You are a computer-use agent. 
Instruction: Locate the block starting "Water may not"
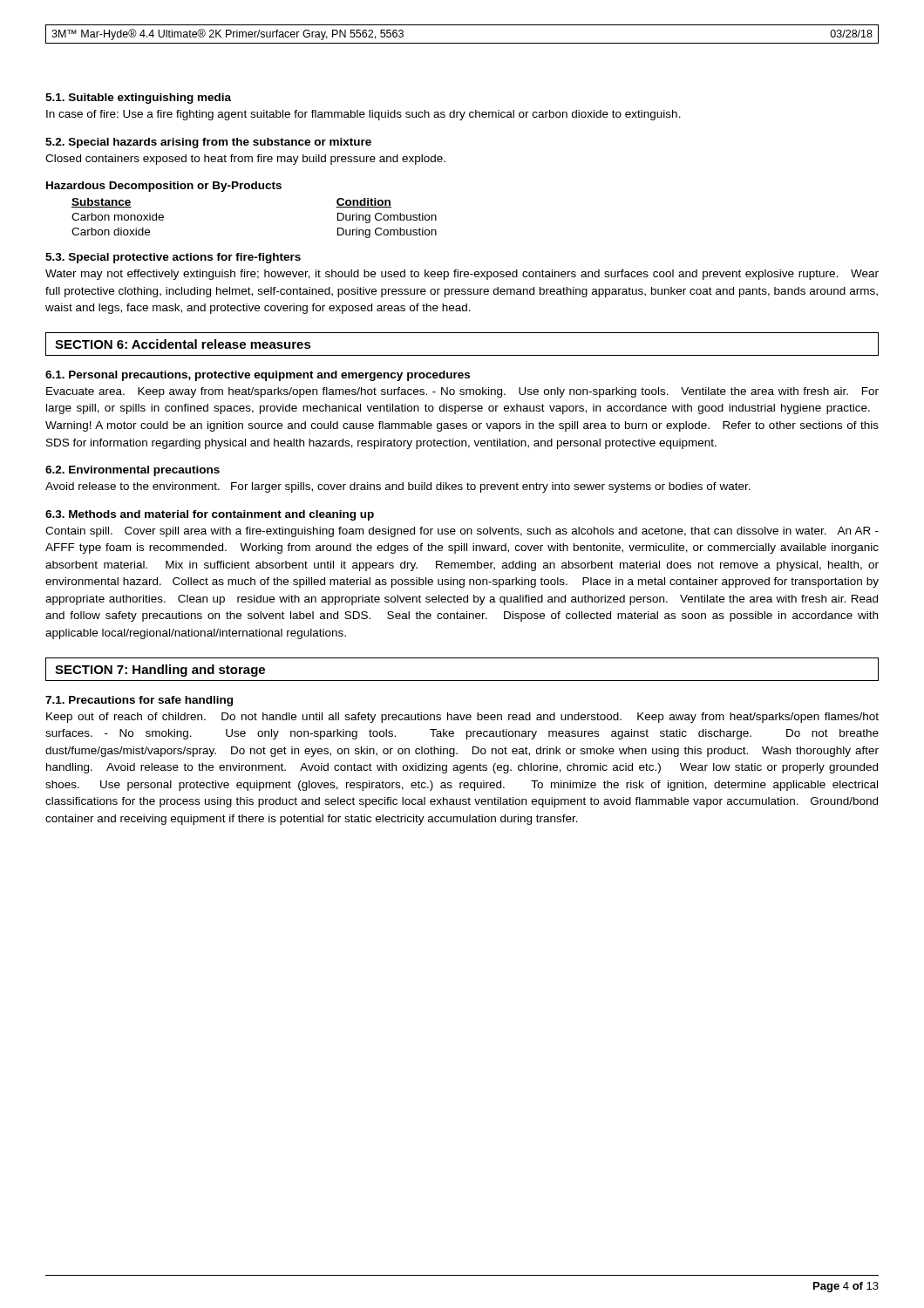click(x=462, y=291)
